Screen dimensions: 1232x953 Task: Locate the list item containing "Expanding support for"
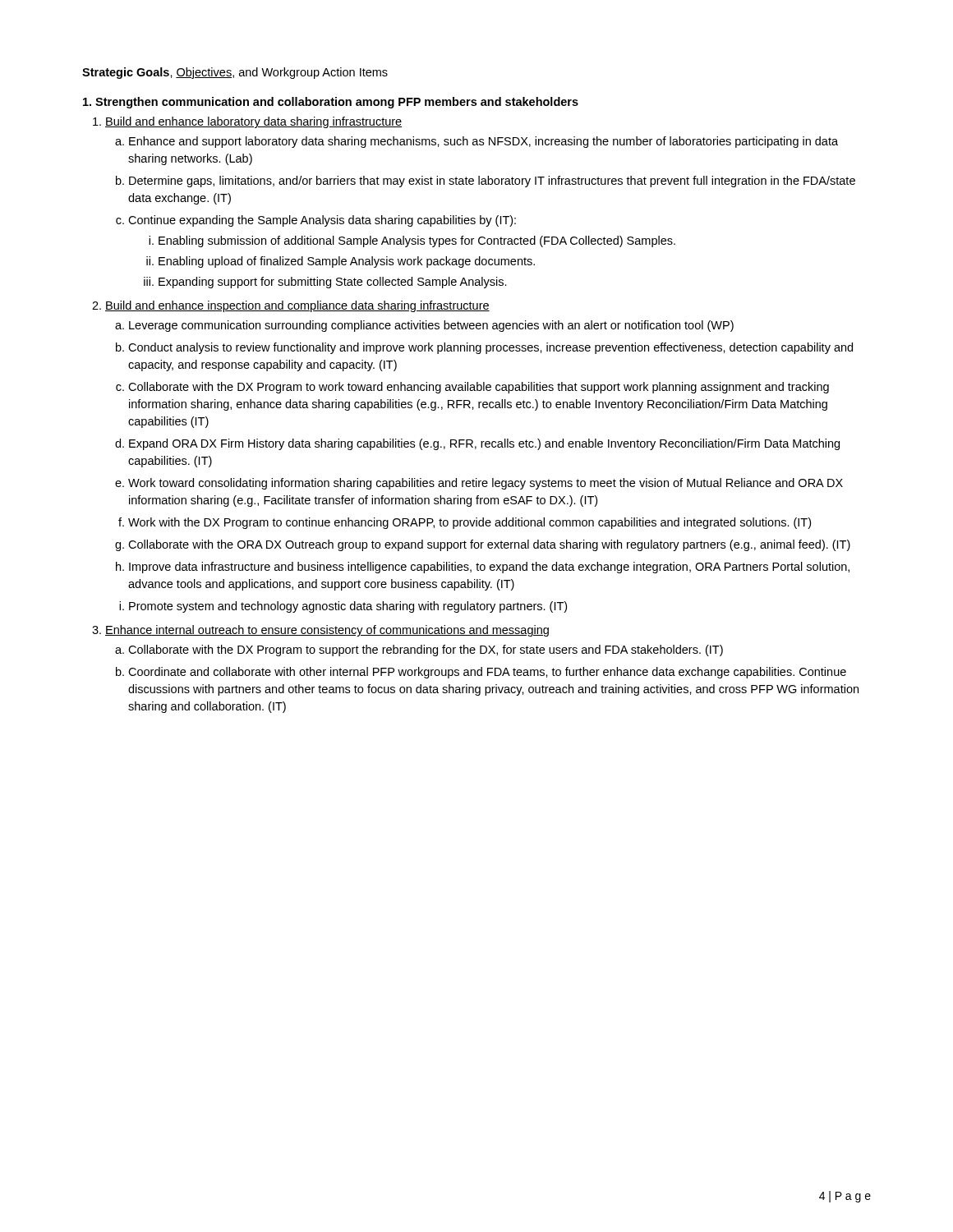pos(333,282)
